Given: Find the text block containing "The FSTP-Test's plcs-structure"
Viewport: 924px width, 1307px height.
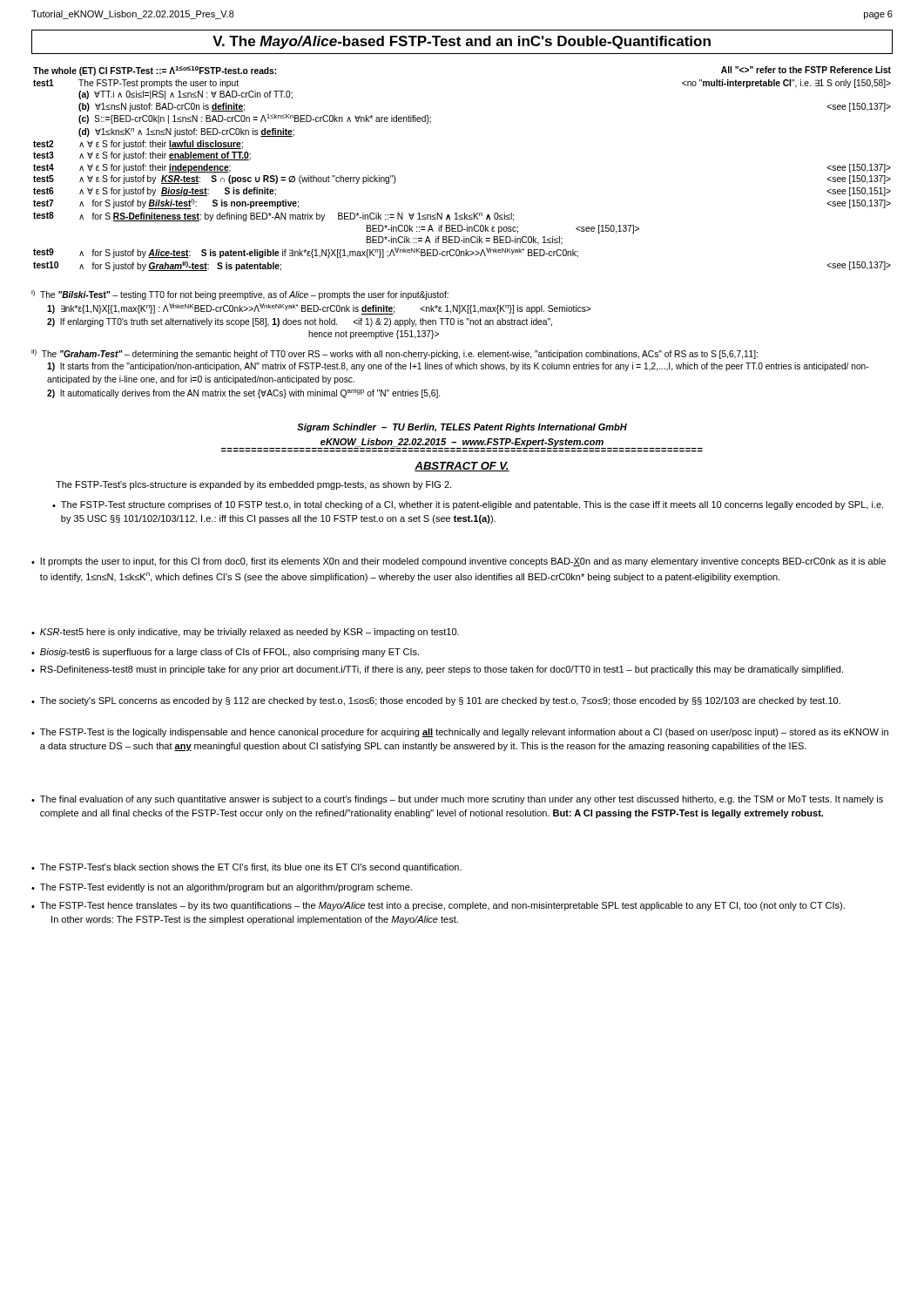Looking at the screenshot, I should click(x=254, y=485).
